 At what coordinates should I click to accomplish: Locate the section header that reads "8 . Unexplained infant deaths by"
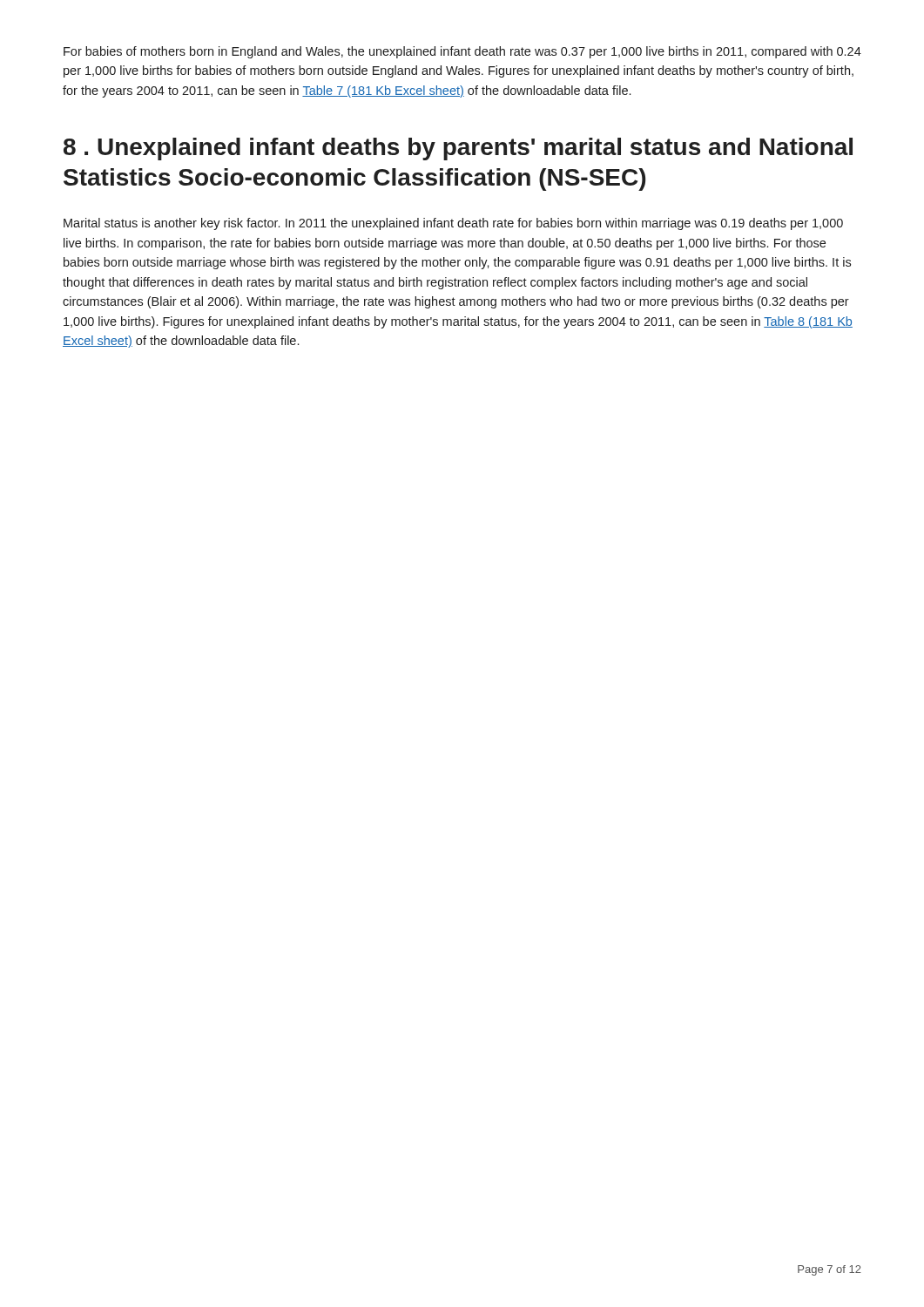click(x=459, y=162)
